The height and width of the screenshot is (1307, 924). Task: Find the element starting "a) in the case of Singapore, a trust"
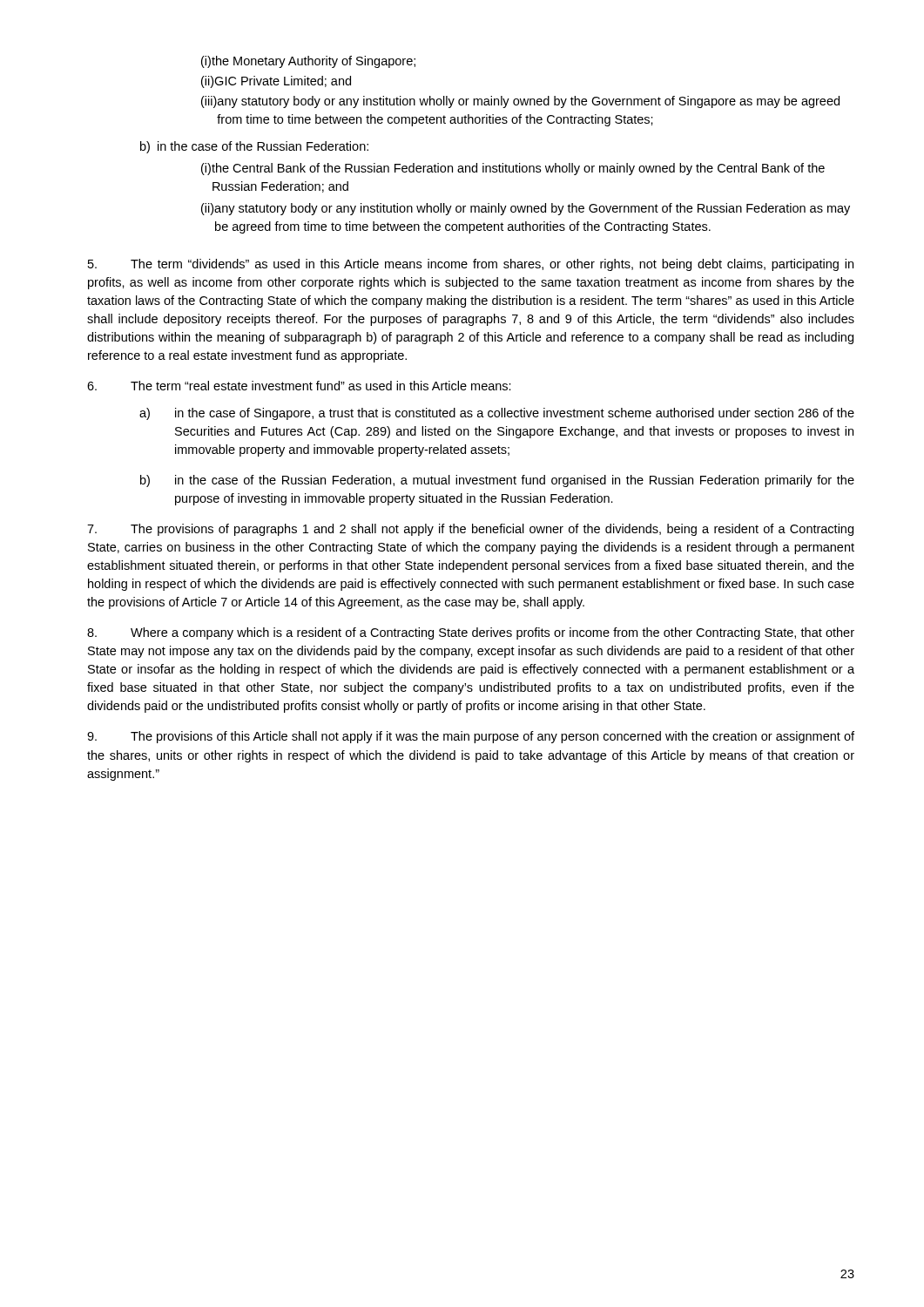click(x=471, y=432)
